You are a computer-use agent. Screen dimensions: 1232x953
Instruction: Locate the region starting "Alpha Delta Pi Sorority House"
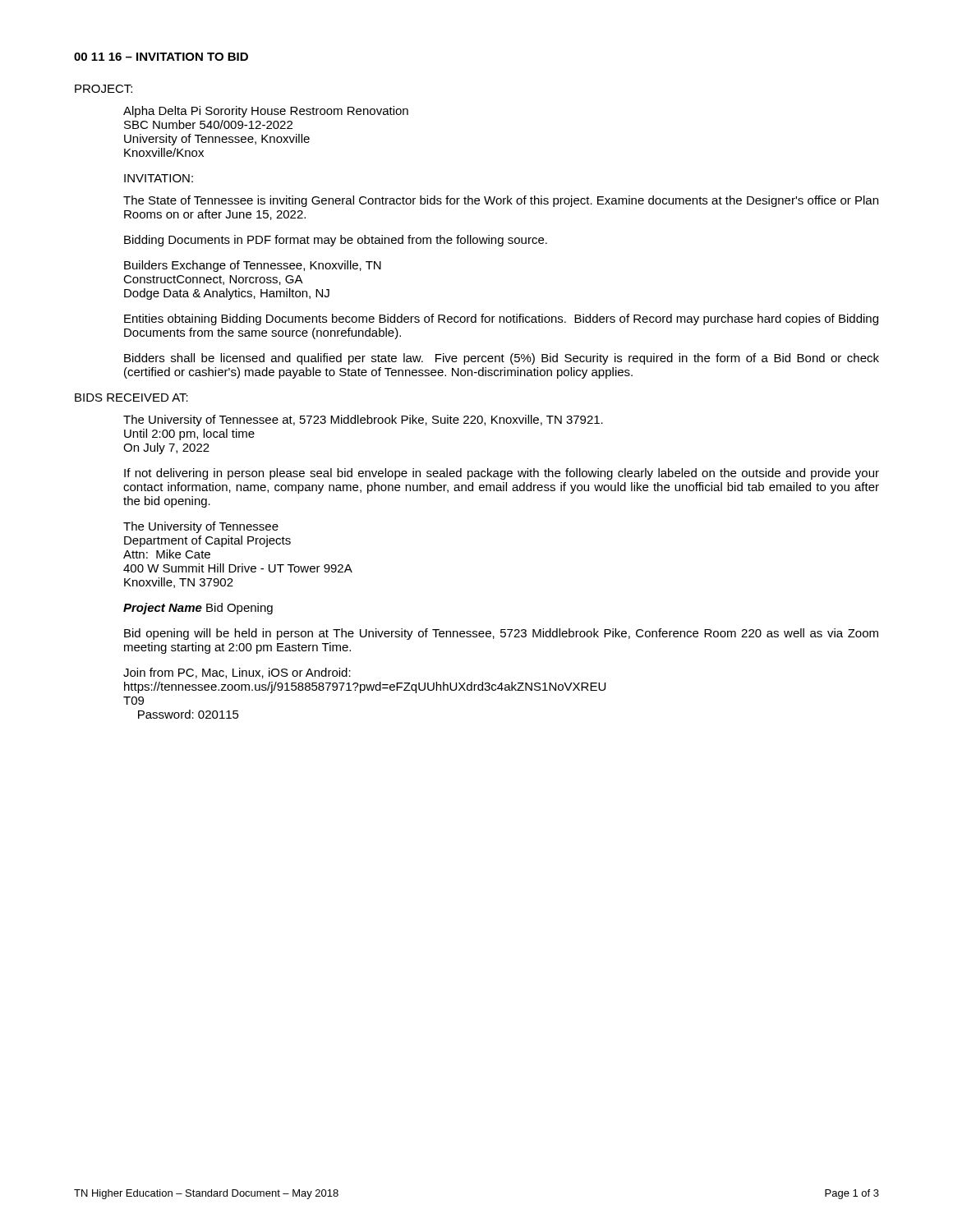pos(266,131)
